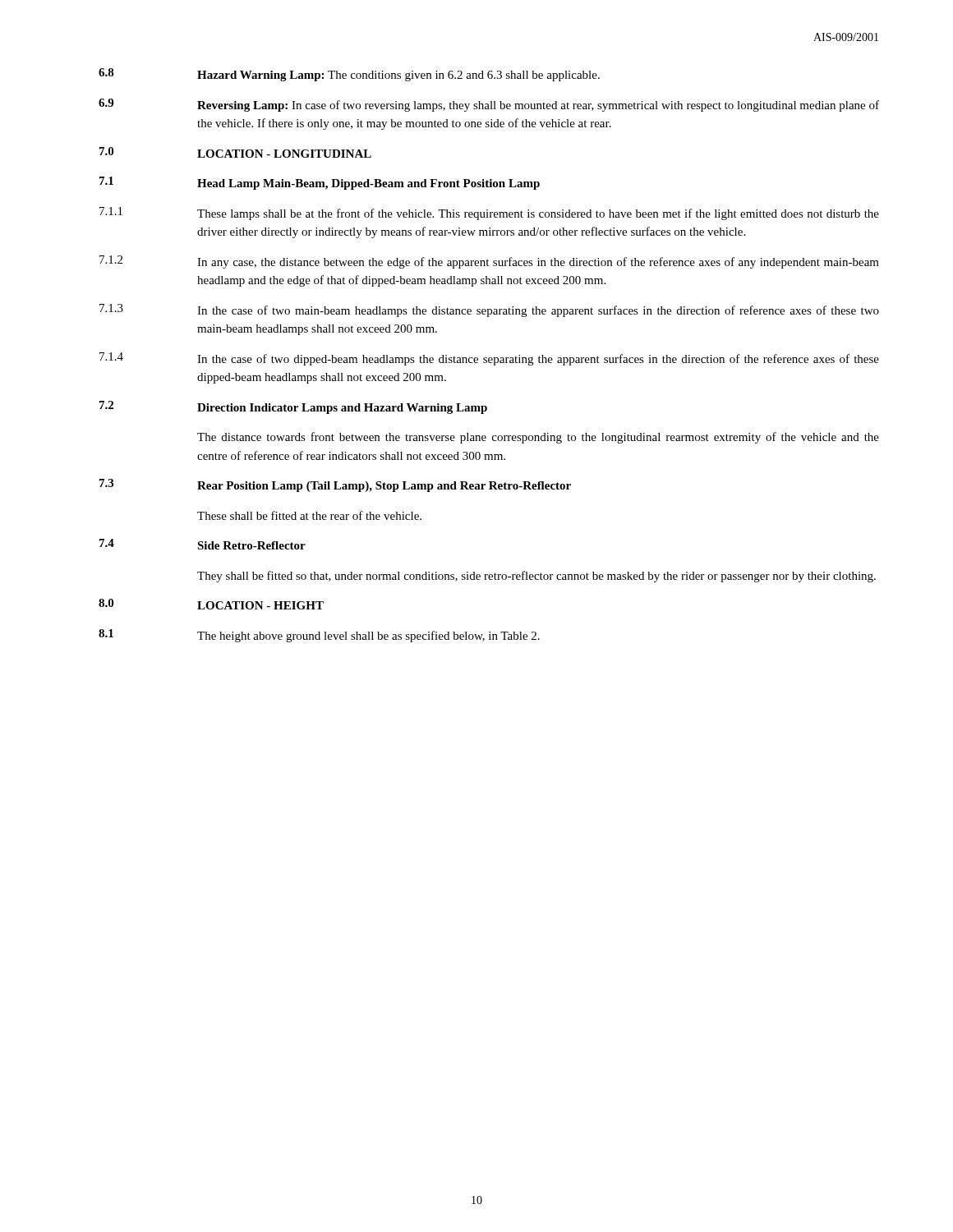This screenshot has width=953, height=1232.
Task: Locate the text starting "6.8 Hazard Warning"
Action: (x=489, y=75)
